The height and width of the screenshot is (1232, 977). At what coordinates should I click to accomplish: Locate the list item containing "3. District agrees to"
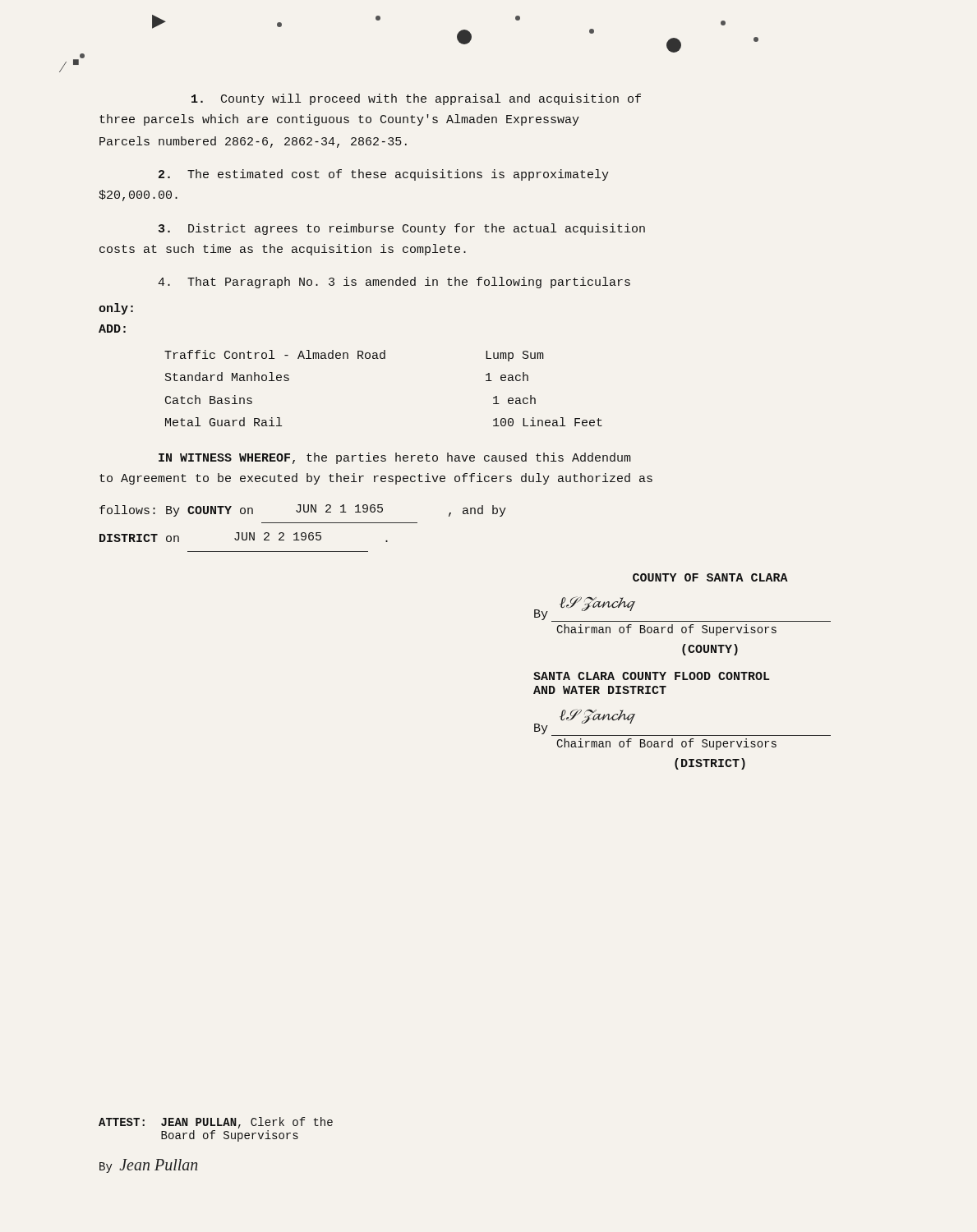372,240
